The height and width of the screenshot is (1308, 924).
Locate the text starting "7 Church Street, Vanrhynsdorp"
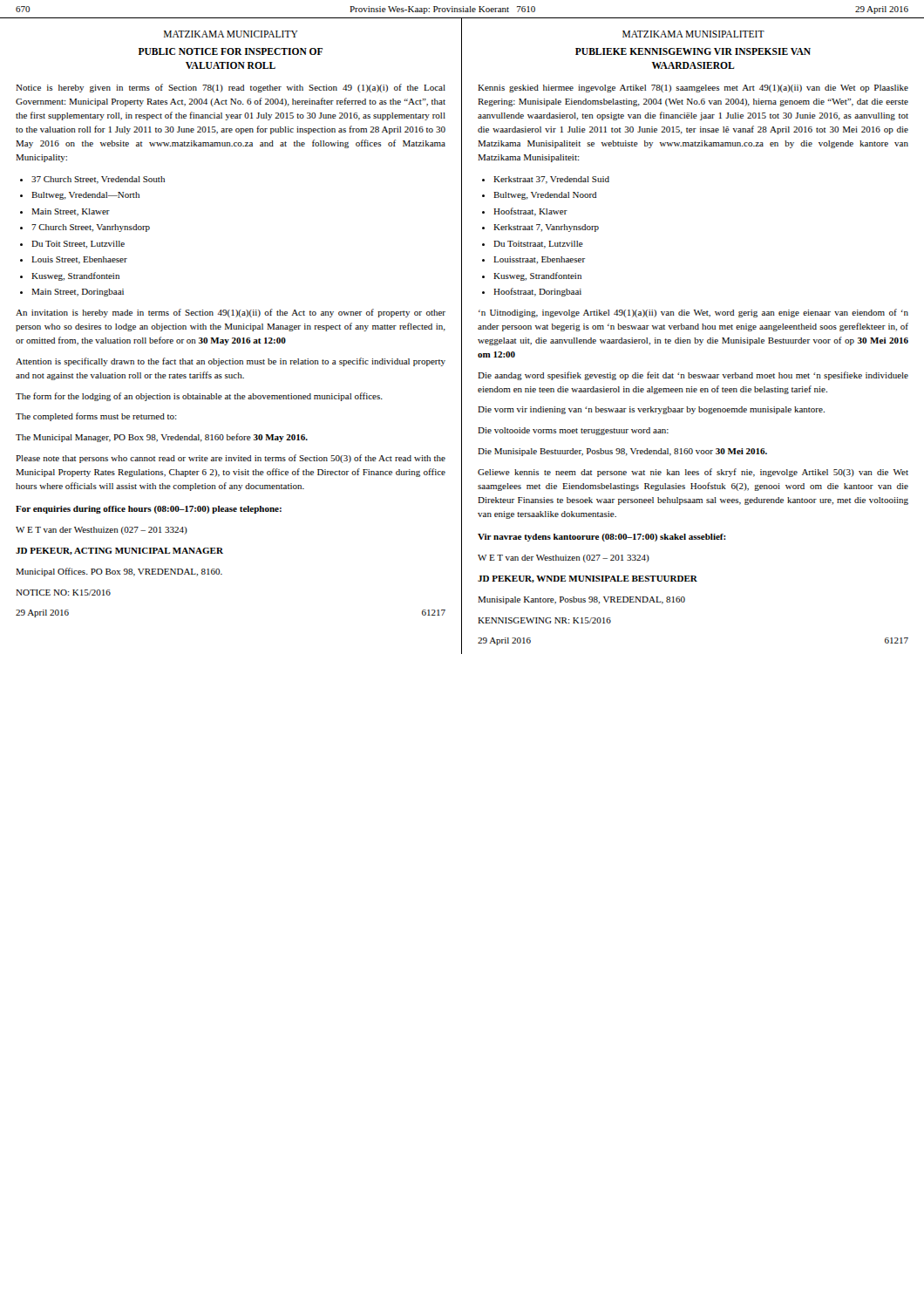pyautogui.click(x=91, y=227)
